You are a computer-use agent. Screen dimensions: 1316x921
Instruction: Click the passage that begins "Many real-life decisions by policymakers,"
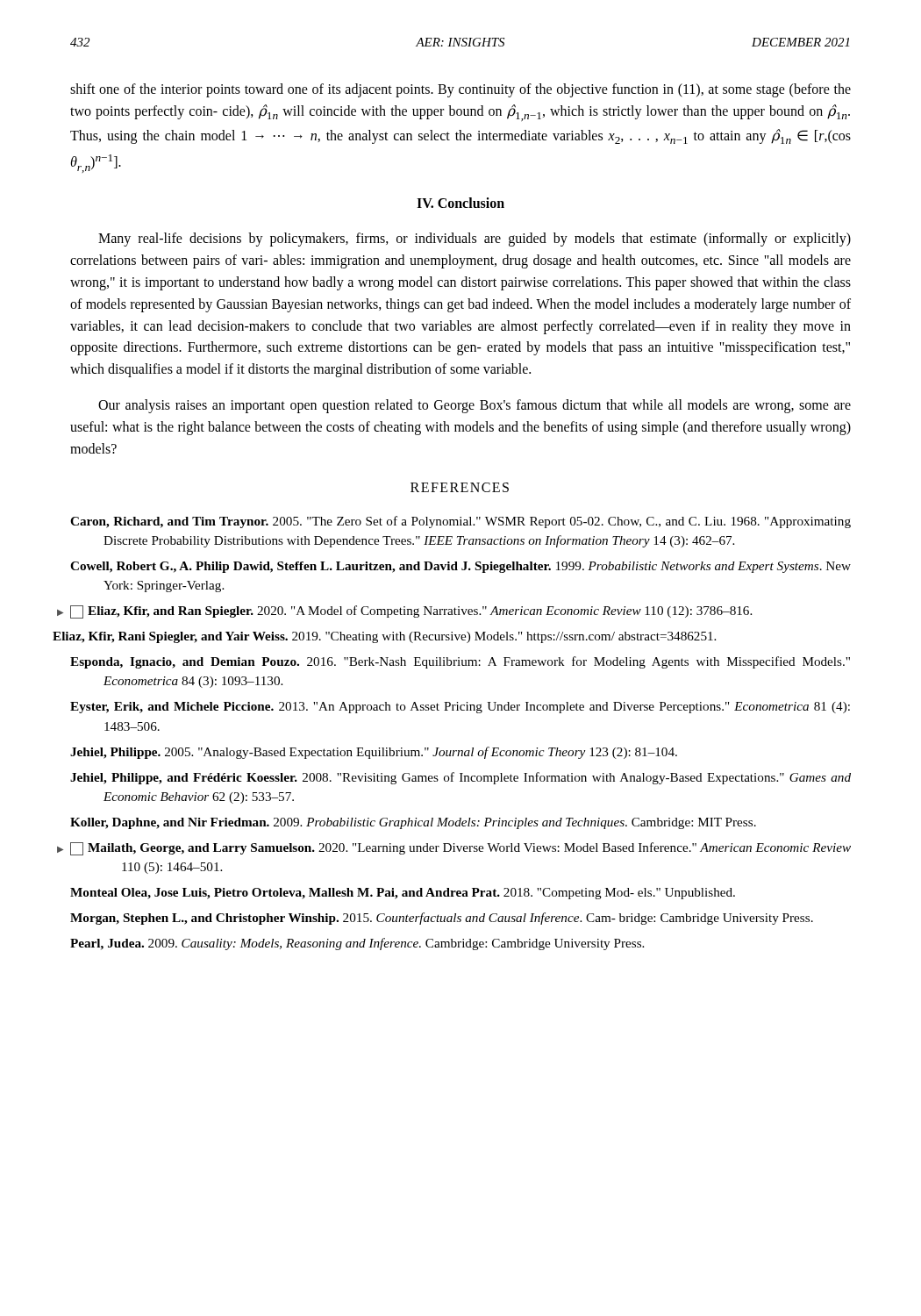pyautogui.click(x=460, y=304)
